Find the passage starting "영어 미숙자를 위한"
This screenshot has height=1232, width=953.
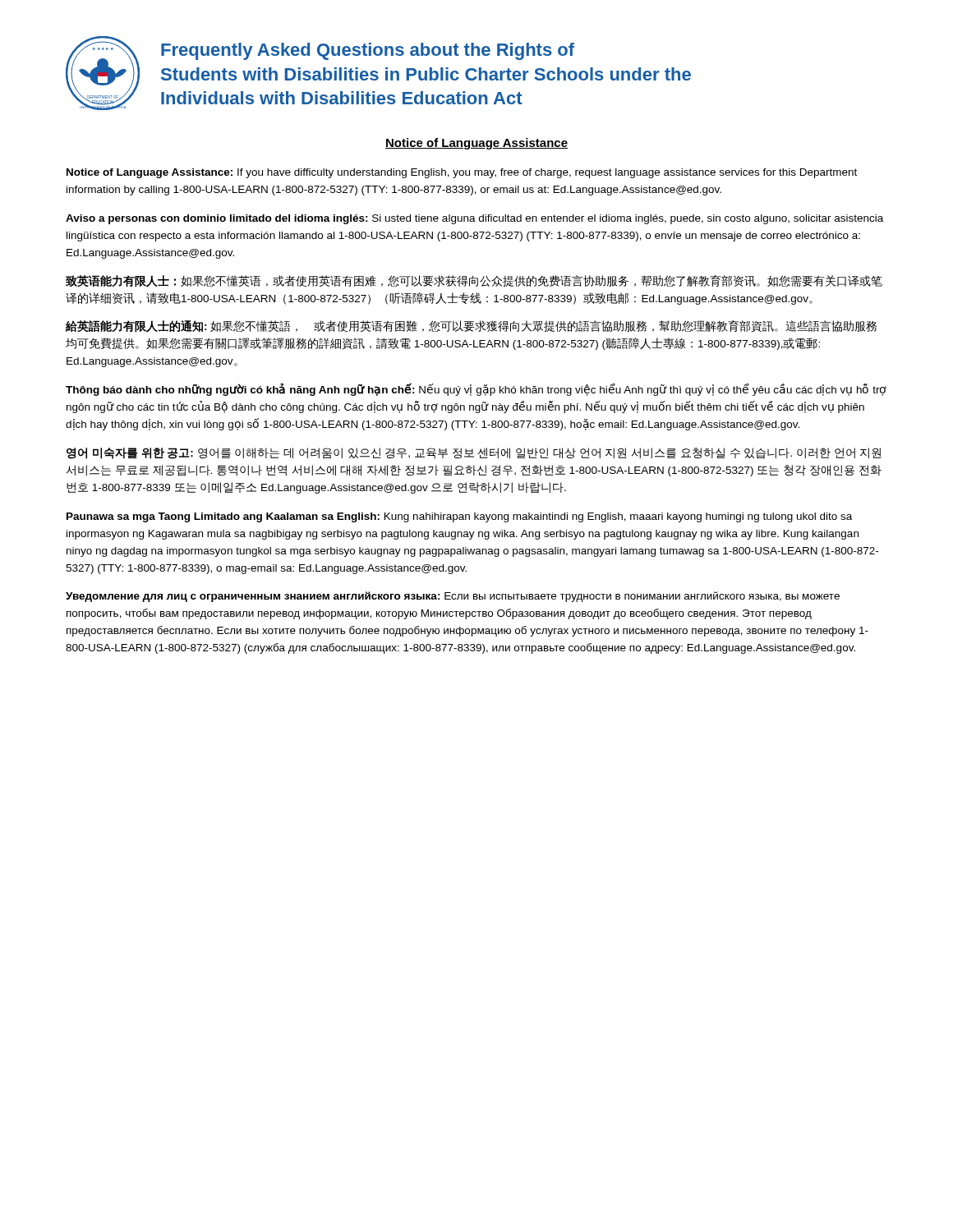tap(474, 470)
